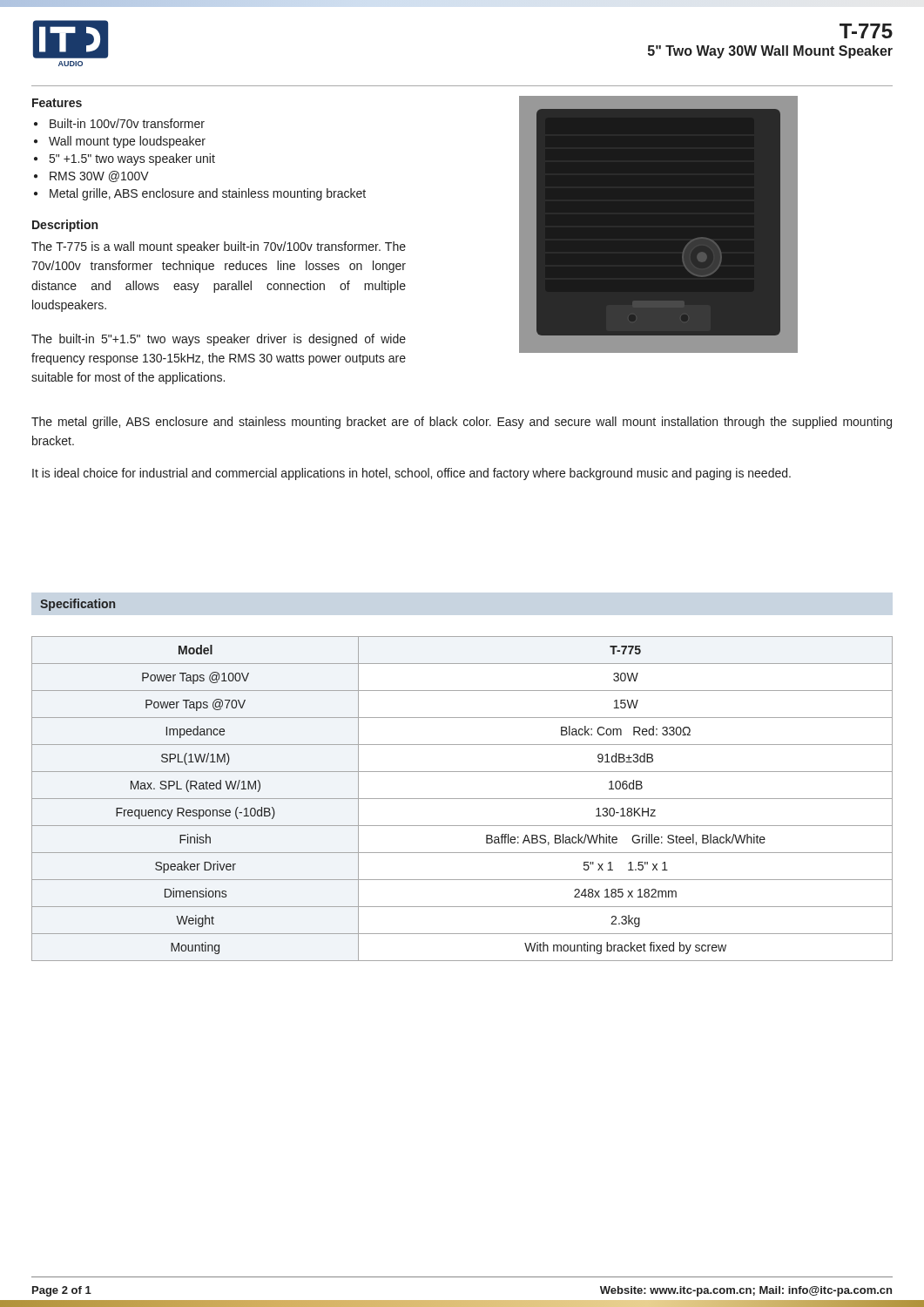The width and height of the screenshot is (924, 1307).
Task: Point to the region starting "The T-775 is a"
Action: click(x=219, y=276)
